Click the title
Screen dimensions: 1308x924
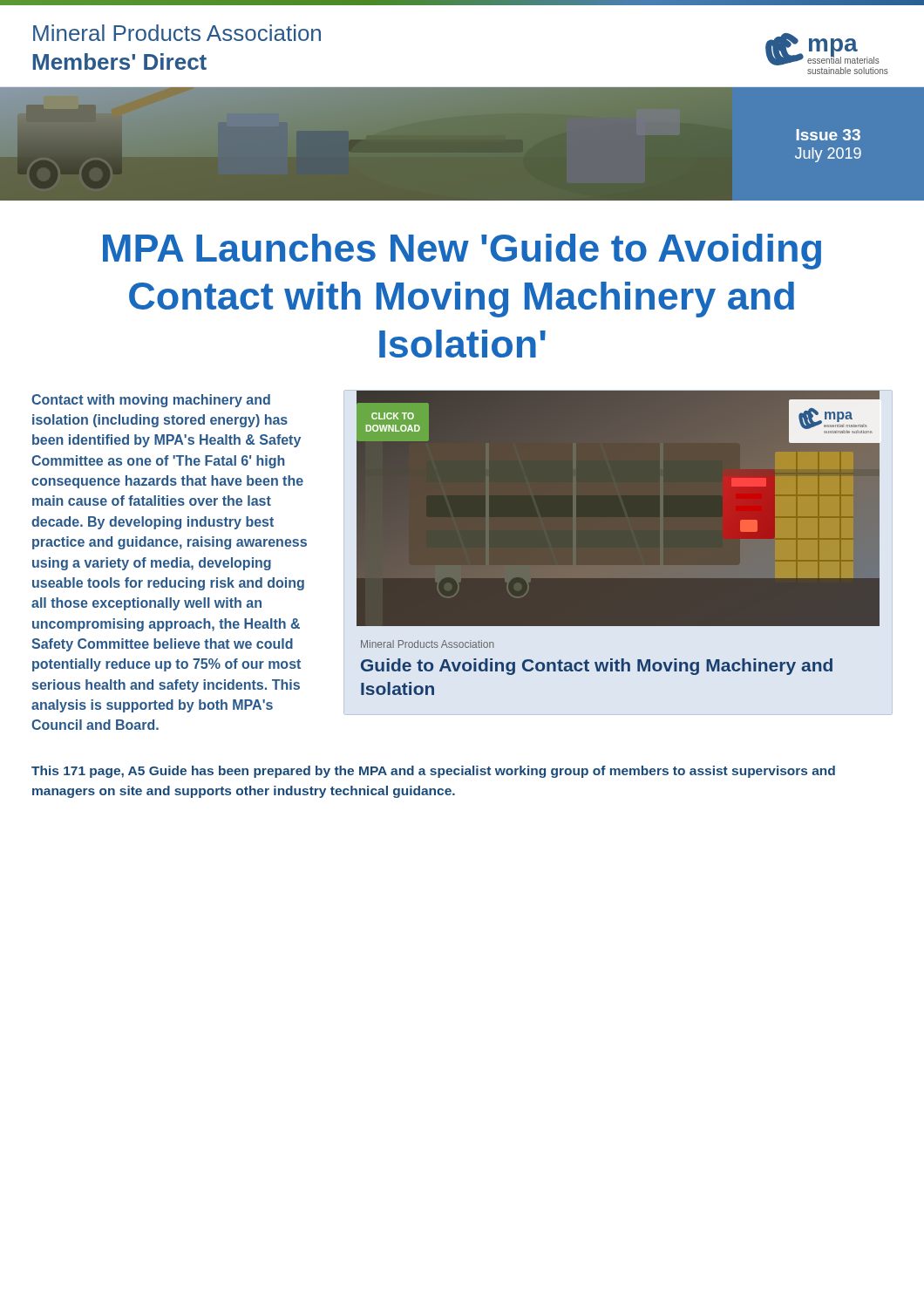[x=462, y=297]
